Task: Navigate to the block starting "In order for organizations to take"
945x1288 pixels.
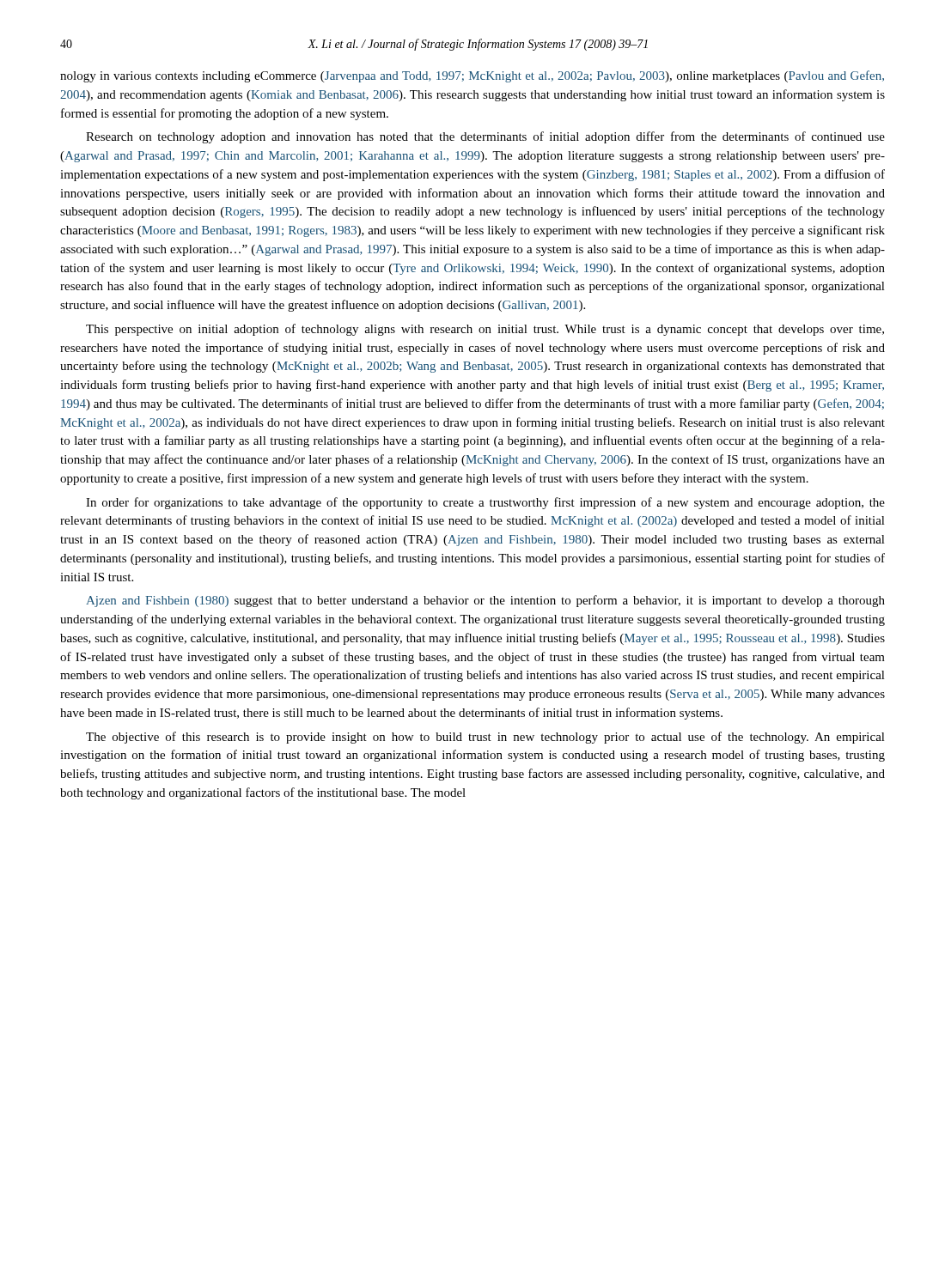Action: [472, 540]
